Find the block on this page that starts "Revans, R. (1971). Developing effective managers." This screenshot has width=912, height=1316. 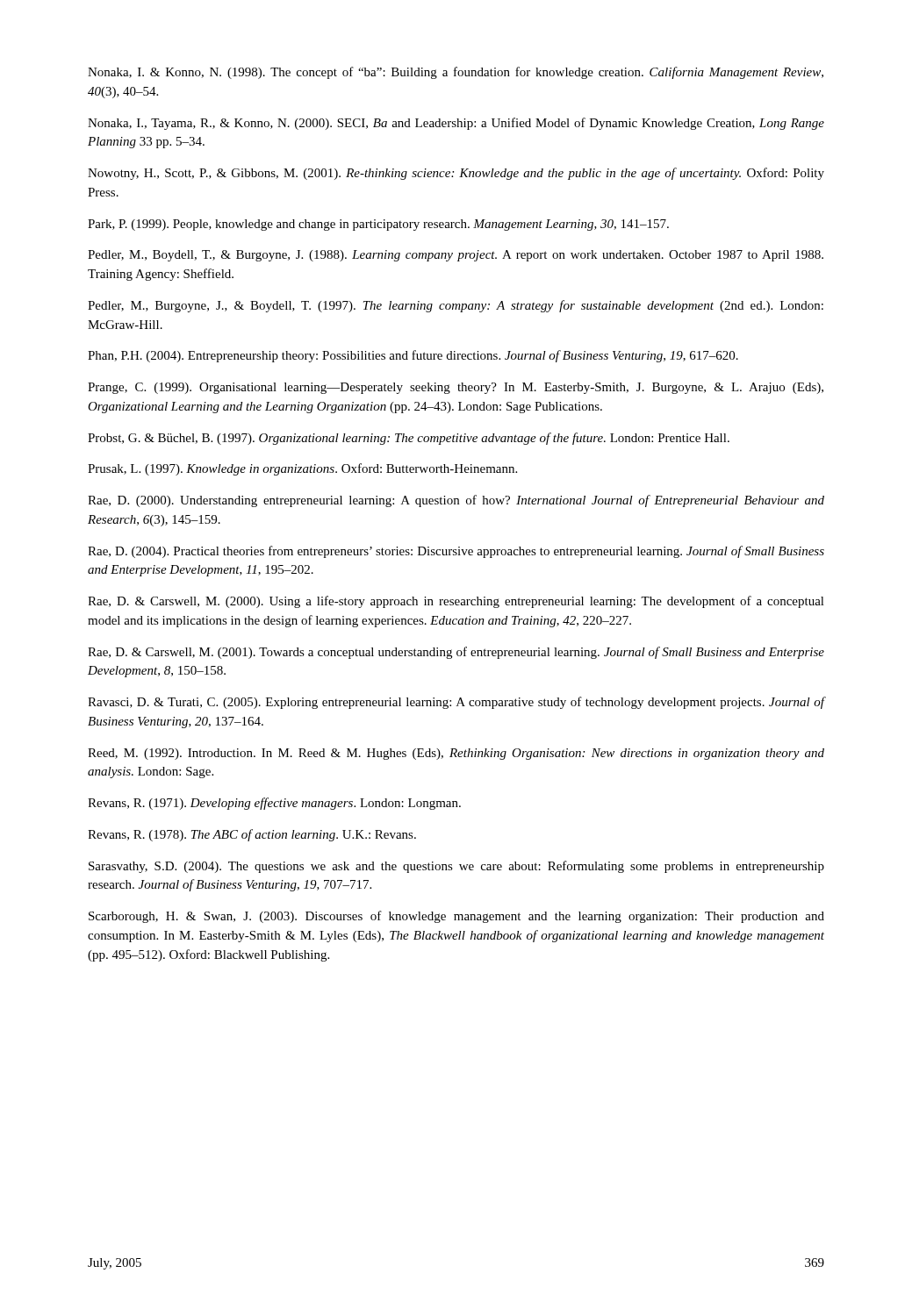point(275,803)
